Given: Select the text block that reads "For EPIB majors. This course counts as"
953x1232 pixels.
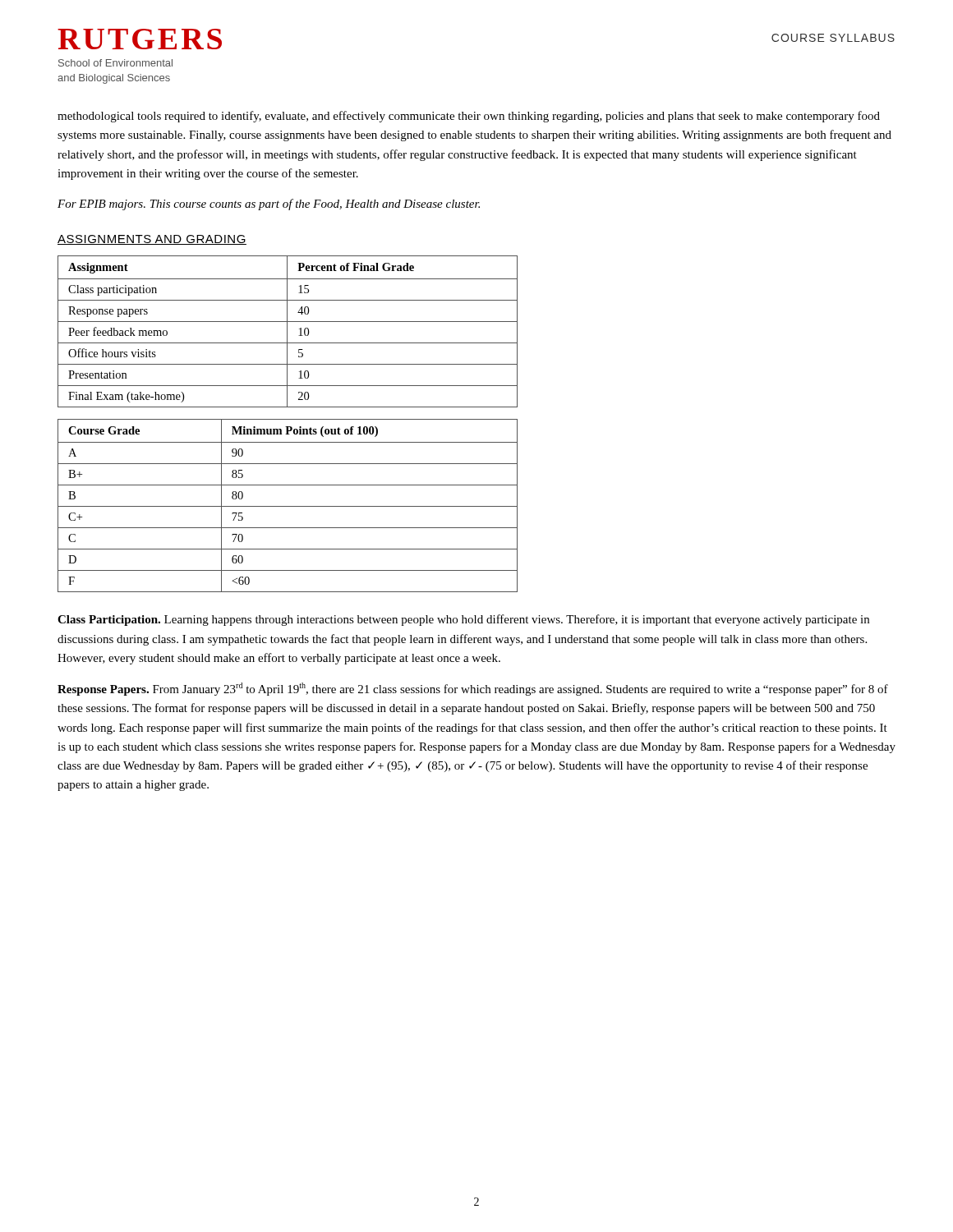Looking at the screenshot, I should tap(269, 204).
